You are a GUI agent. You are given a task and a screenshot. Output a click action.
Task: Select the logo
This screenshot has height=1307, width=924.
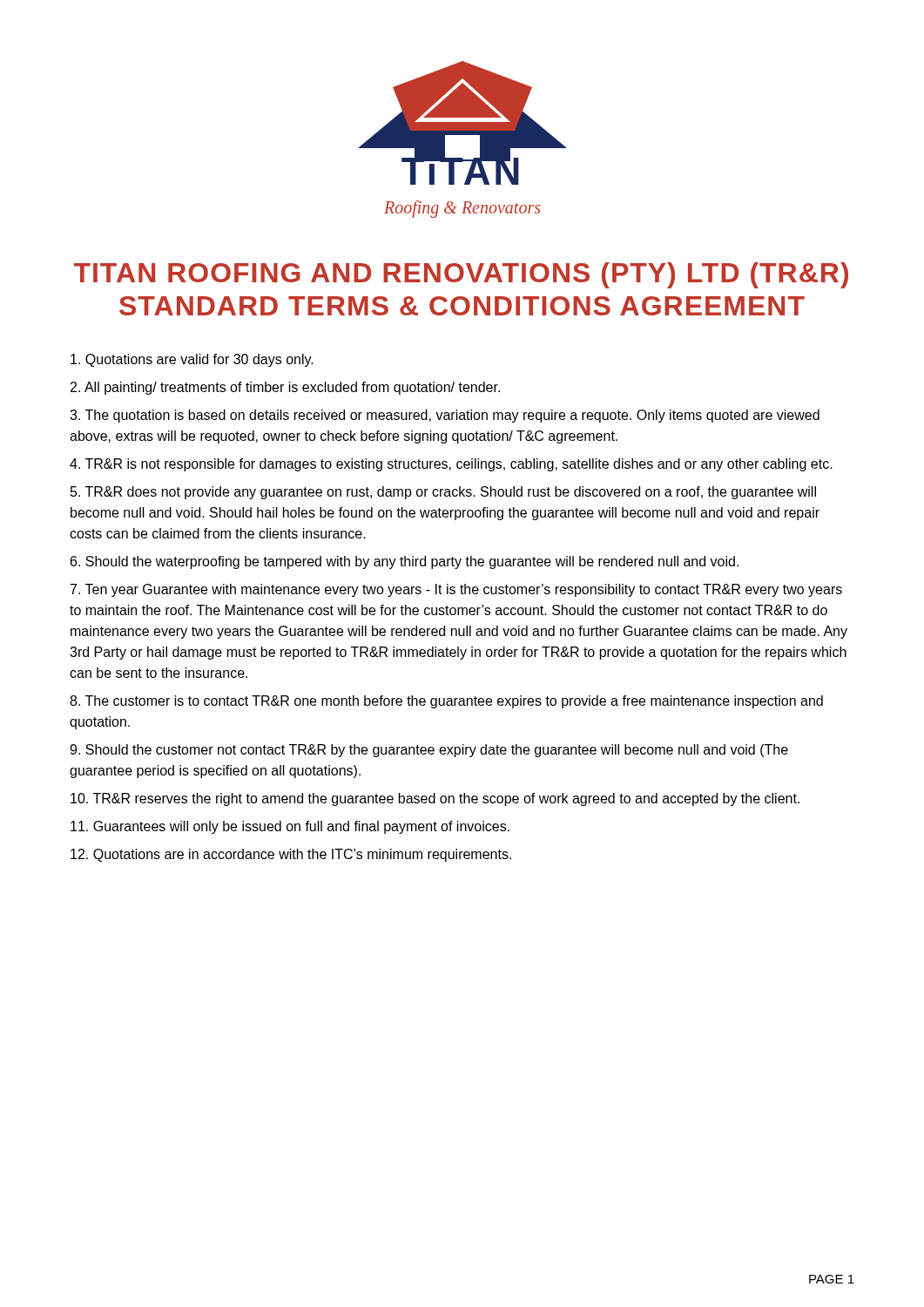tap(462, 119)
